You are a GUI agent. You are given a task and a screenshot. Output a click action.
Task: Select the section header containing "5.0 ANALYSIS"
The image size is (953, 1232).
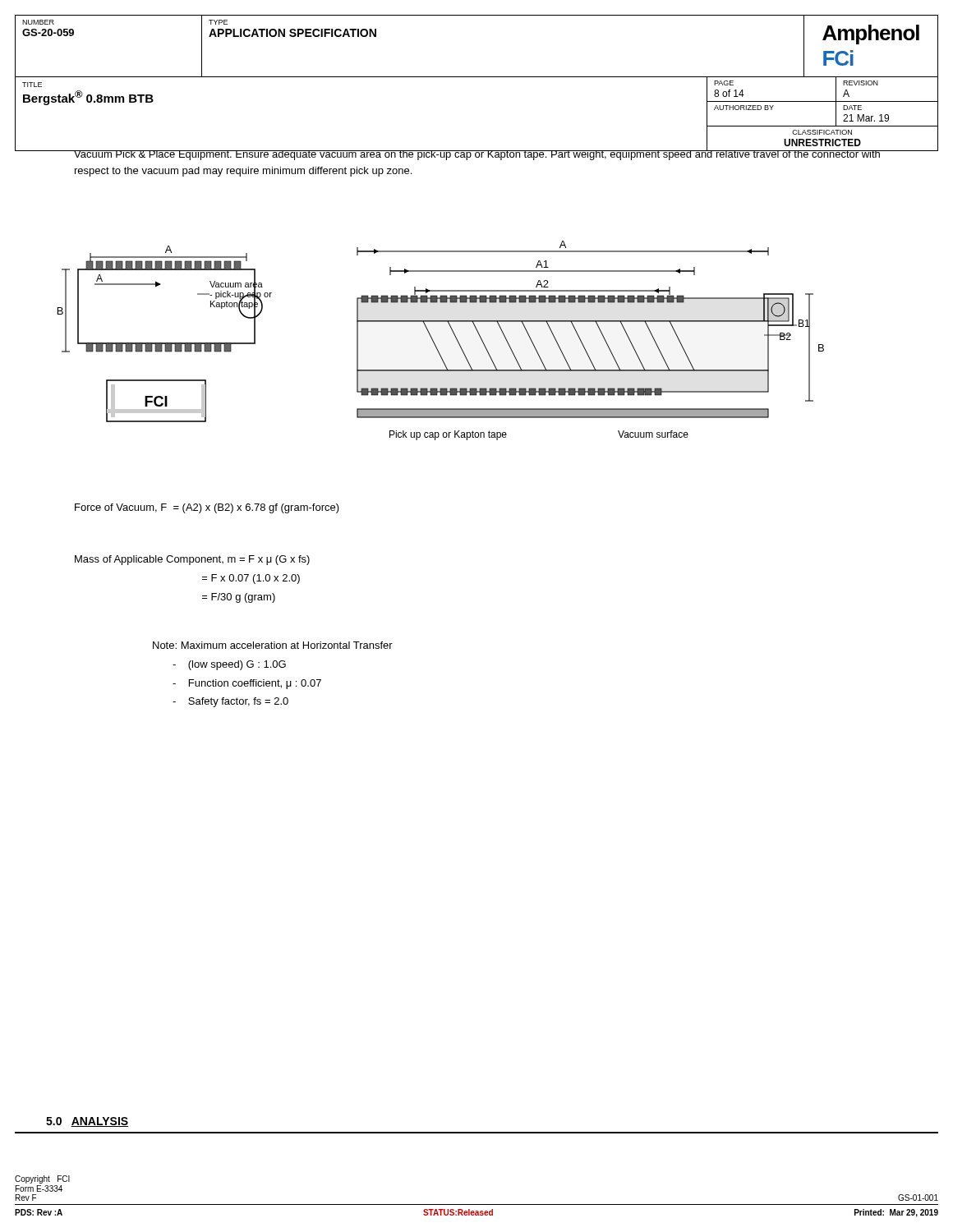coord(72,1121)
